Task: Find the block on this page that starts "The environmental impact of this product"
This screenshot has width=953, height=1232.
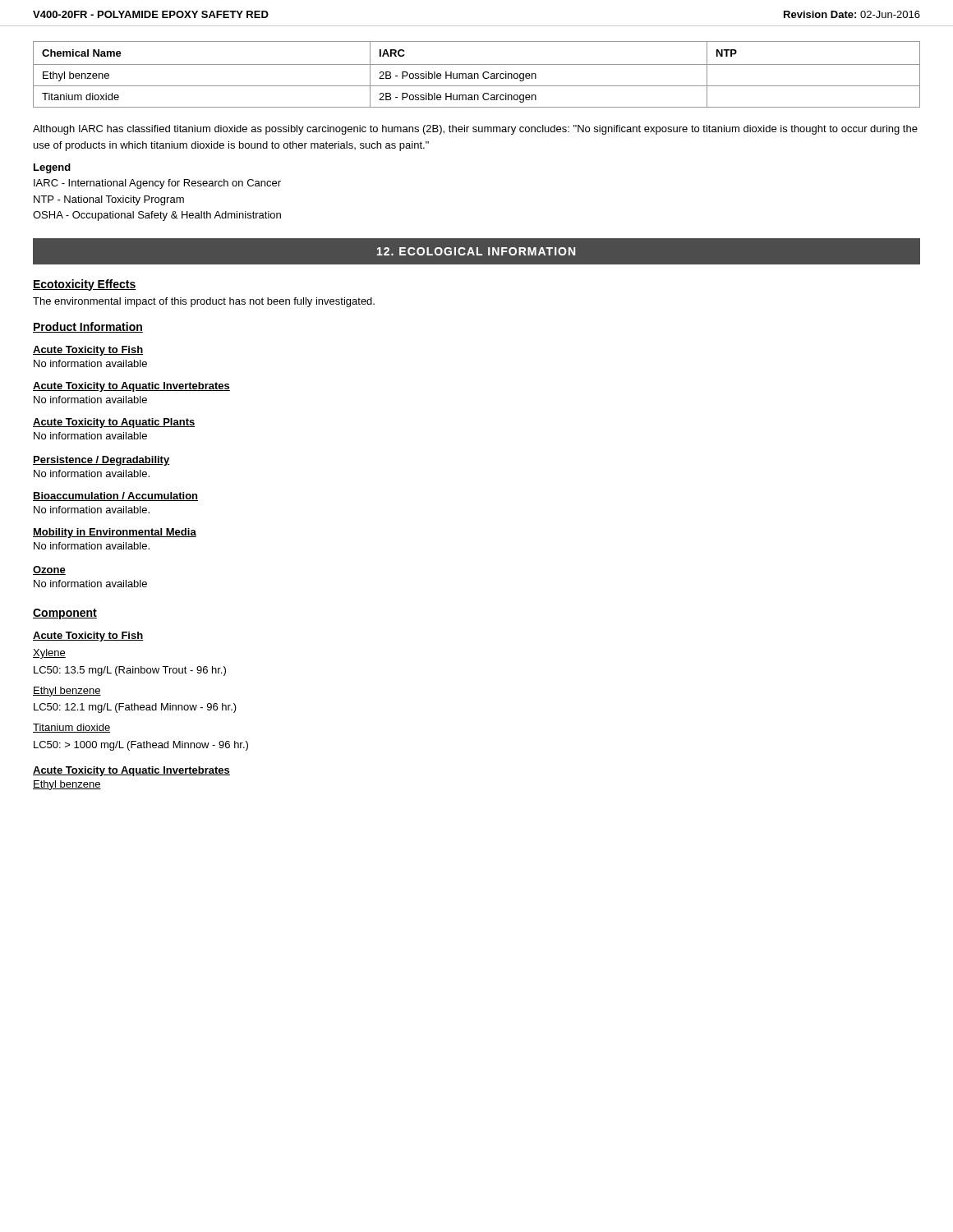Action: point(204,302)
